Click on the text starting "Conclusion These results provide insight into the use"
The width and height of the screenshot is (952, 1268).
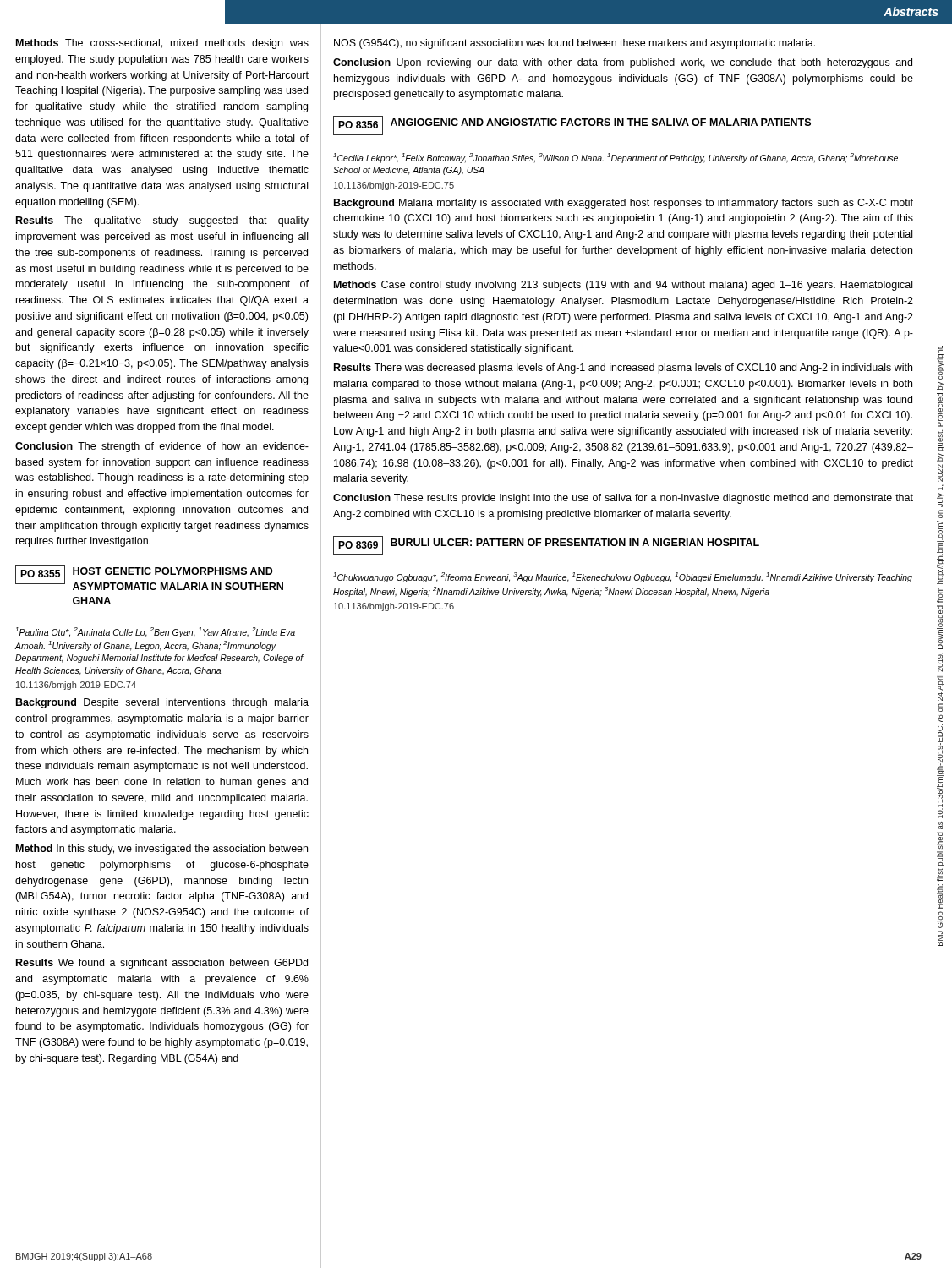tap(623, 506)
